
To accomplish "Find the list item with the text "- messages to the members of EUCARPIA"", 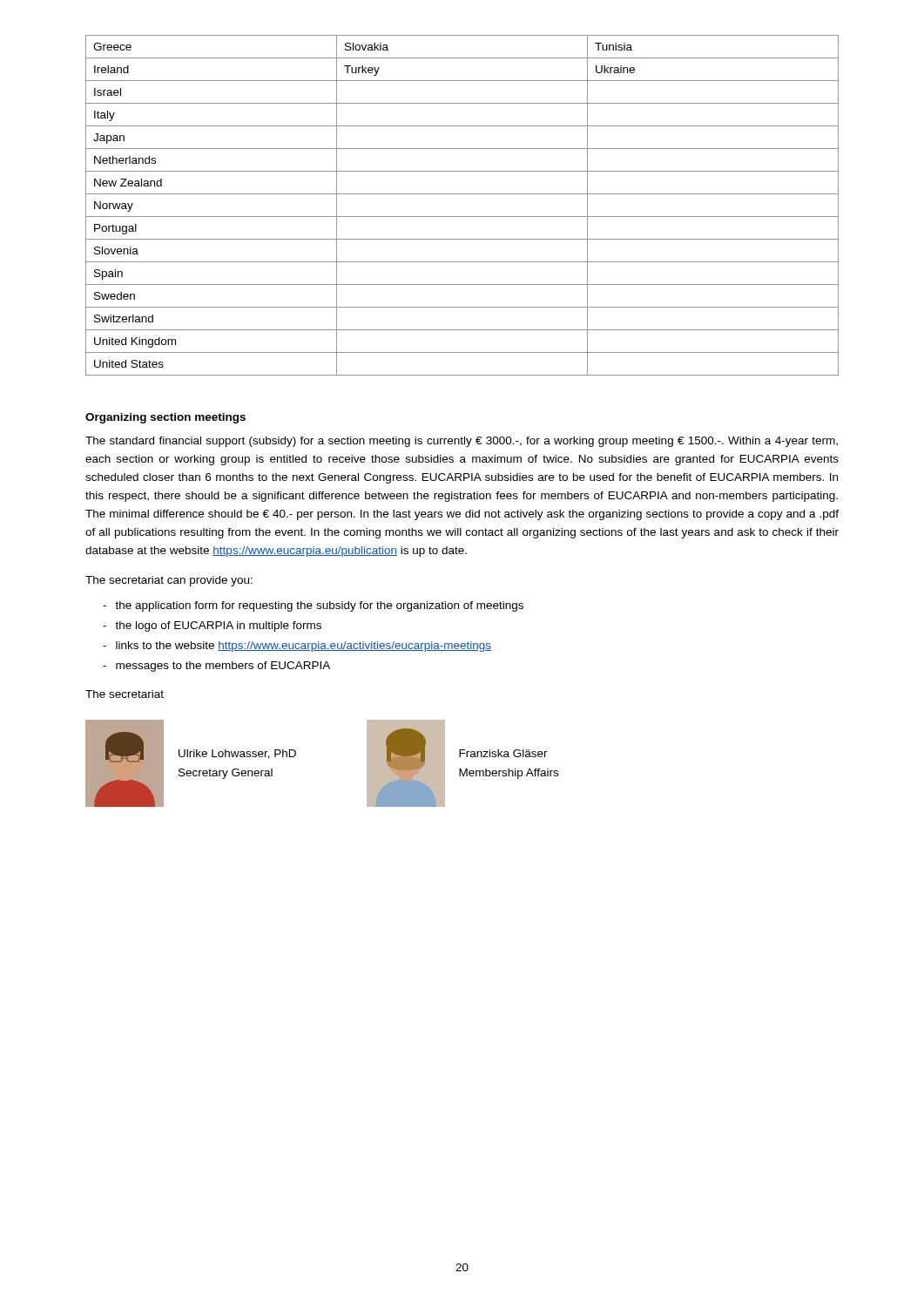I will 217,666.
